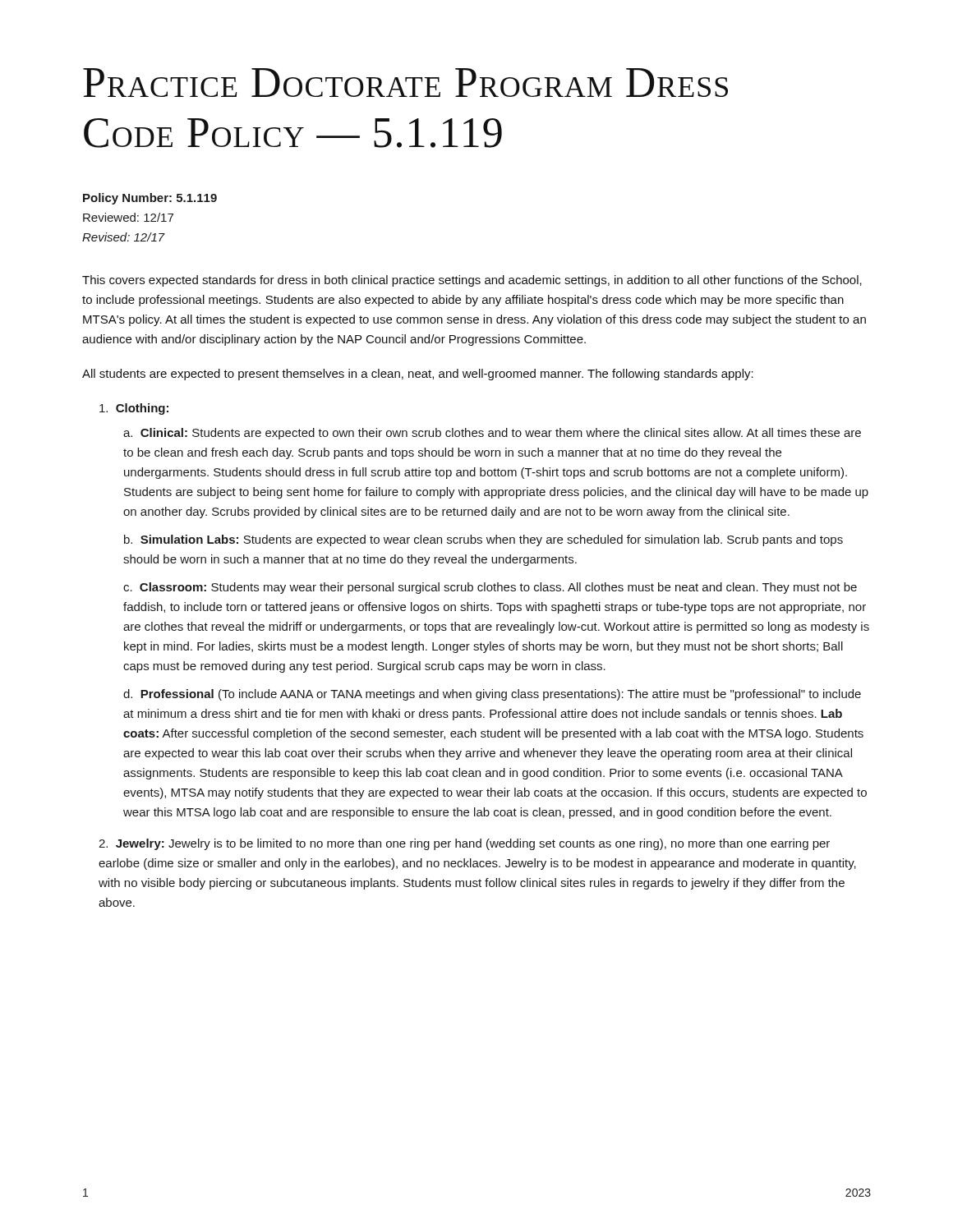Locate the text starting "2. Jewelry: Jewelry"

coord(478,872)
